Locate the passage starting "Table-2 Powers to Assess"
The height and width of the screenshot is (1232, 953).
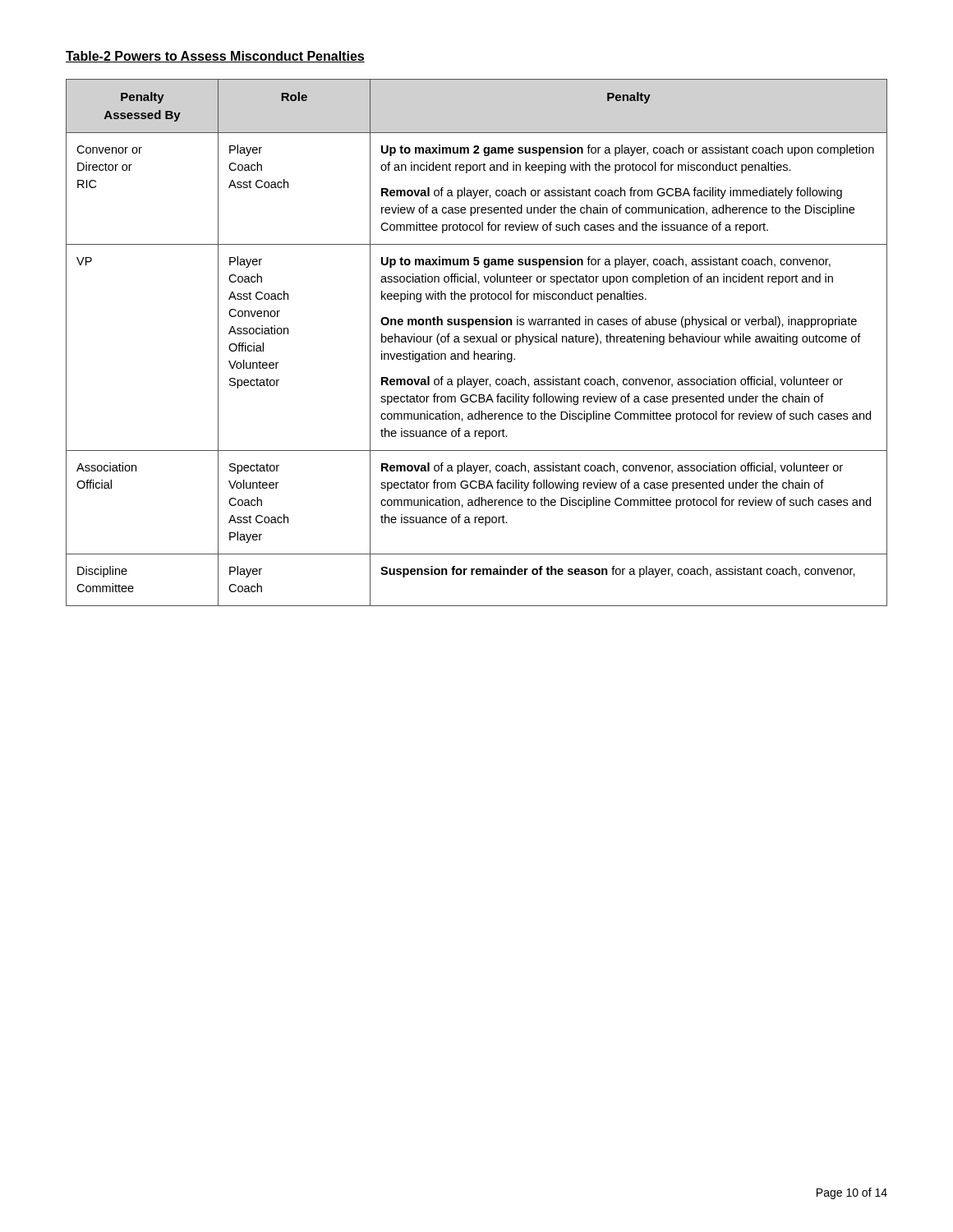pyautogui.click(x=215, y=56)
